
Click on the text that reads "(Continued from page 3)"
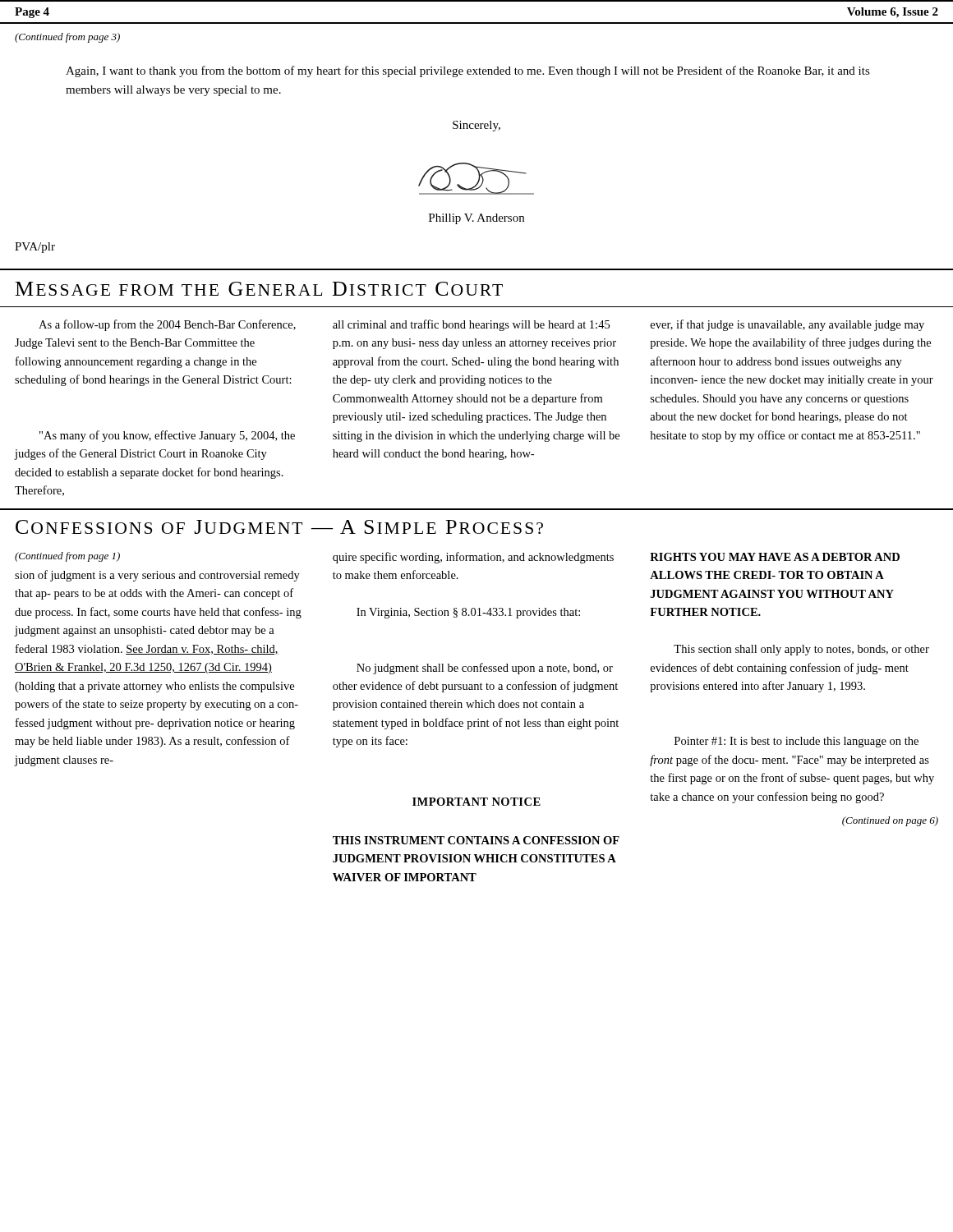pyautogui.click(x=68, y=37)
